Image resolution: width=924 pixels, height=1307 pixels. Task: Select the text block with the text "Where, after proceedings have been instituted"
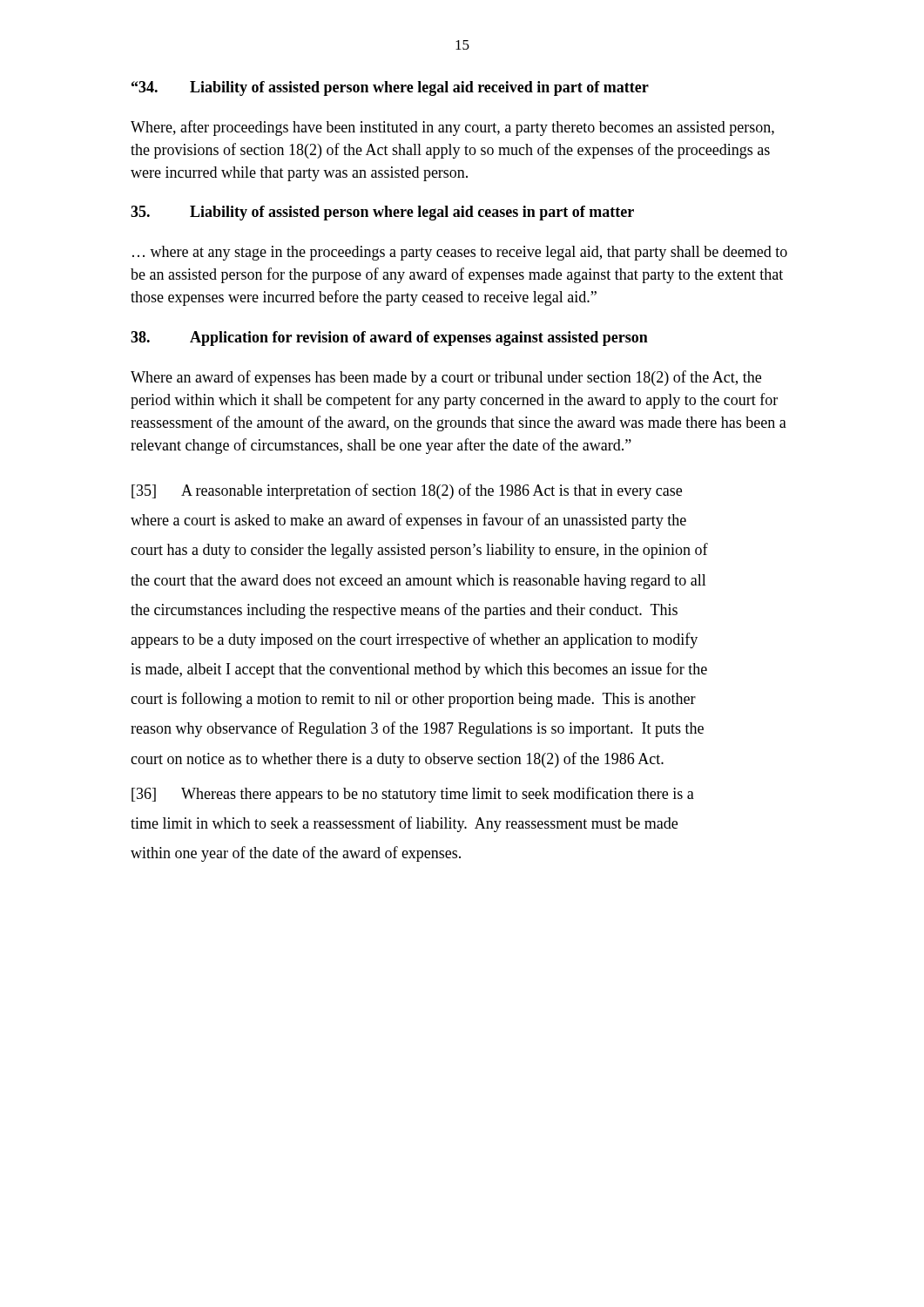pyautogui.click(x=453, y=150)
